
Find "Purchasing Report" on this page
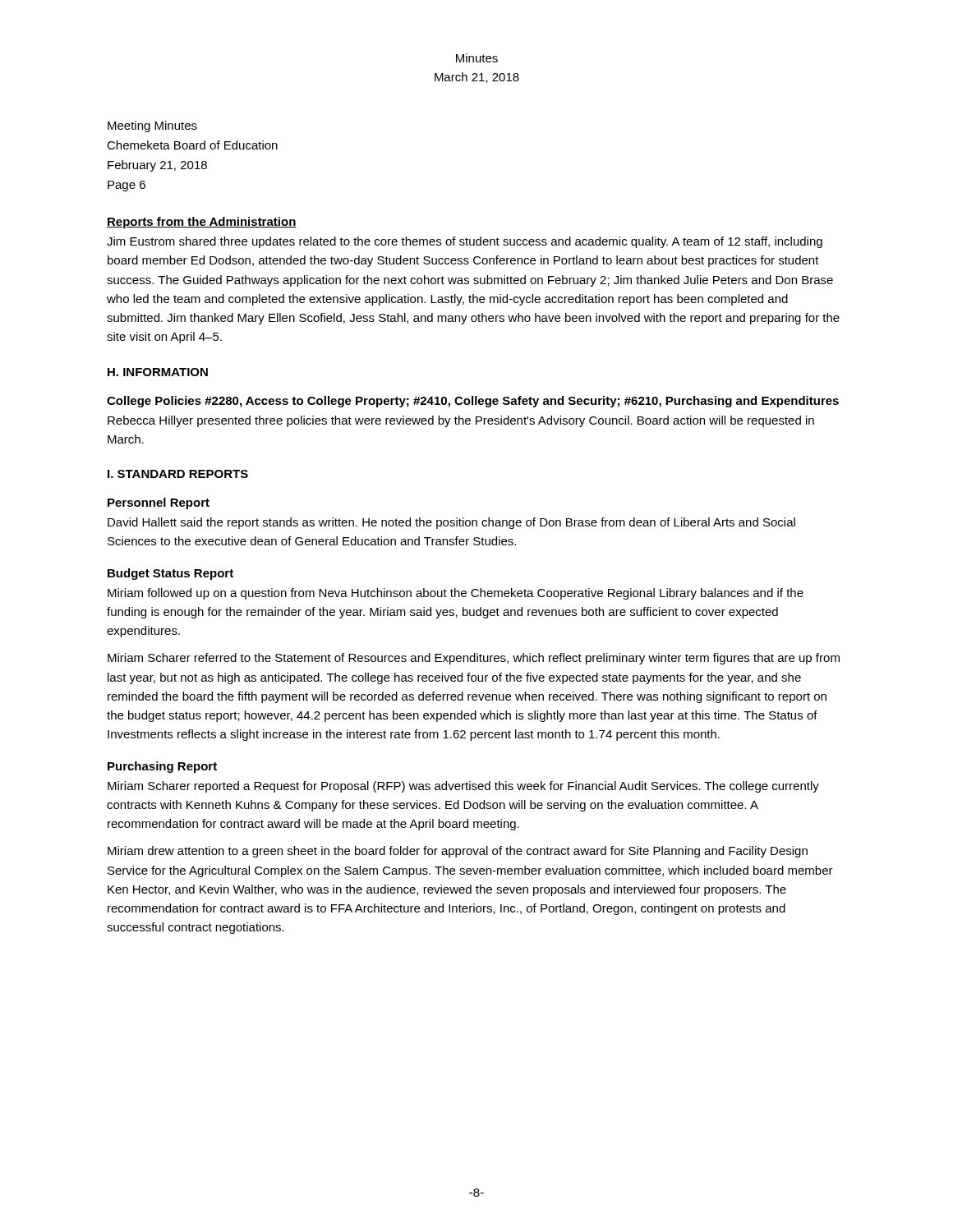pos(162,766)
